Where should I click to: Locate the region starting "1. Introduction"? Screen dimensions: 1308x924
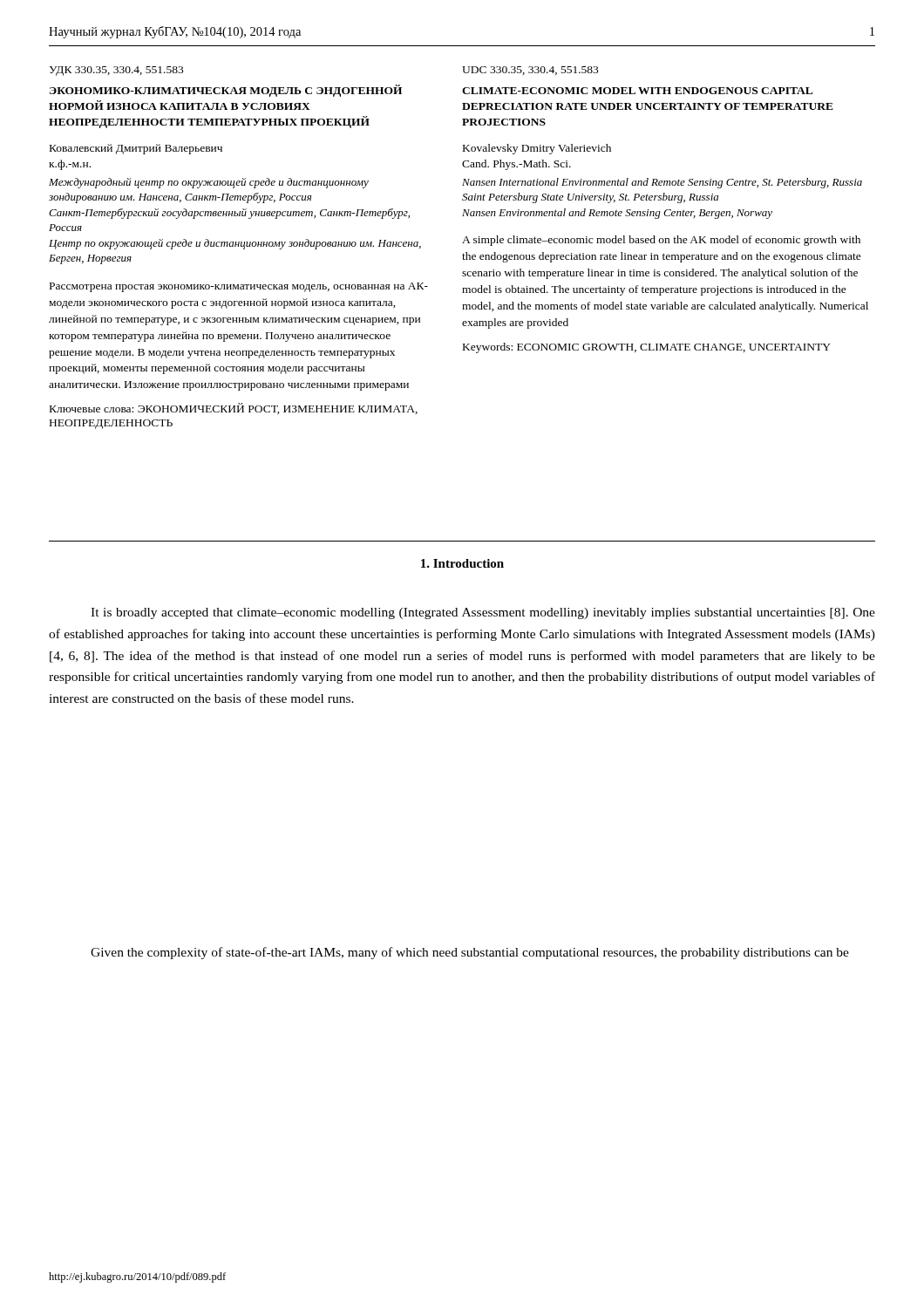point(462,563)
